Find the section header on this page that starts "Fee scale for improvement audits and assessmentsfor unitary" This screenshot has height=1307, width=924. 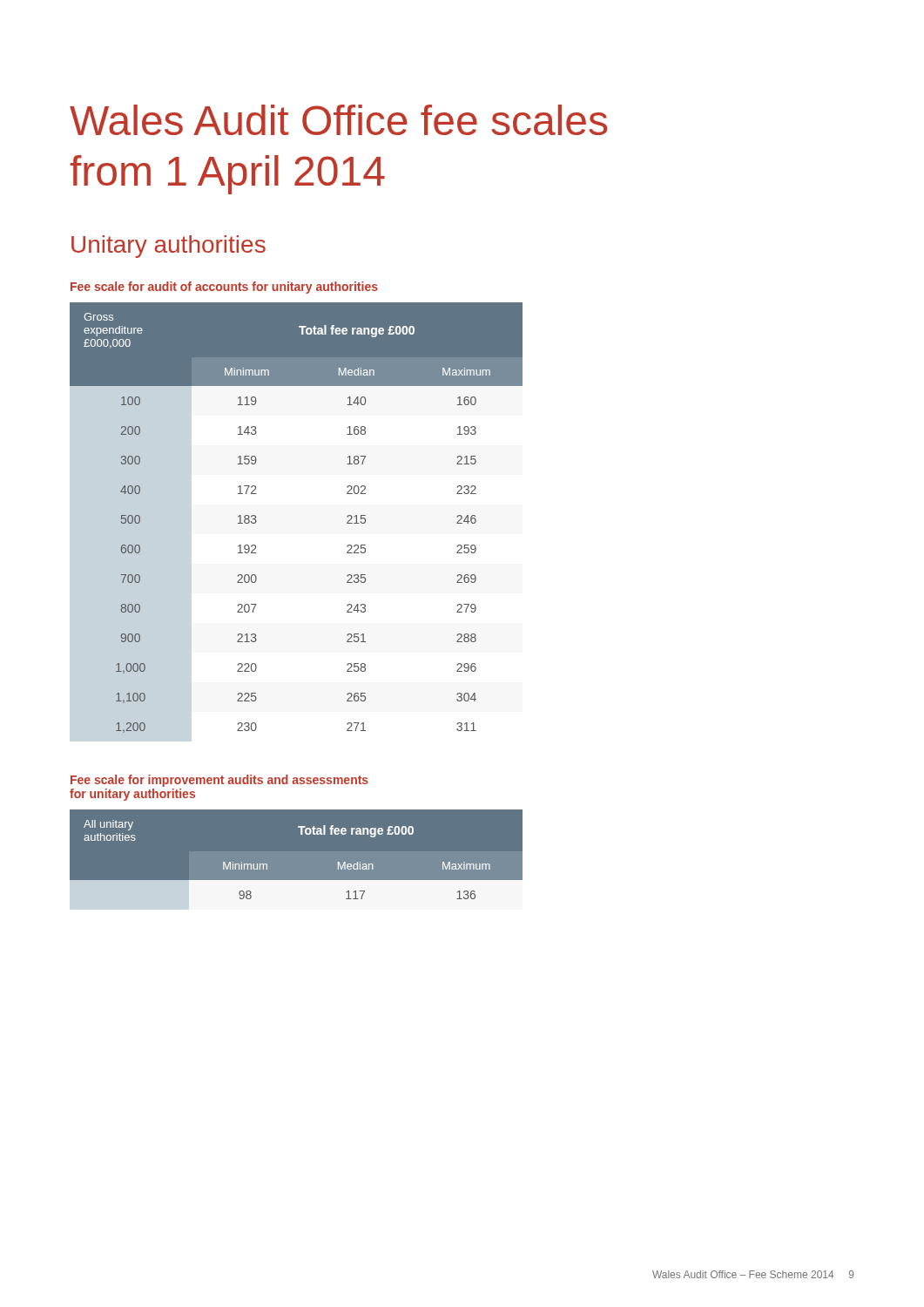pos(219,787)
